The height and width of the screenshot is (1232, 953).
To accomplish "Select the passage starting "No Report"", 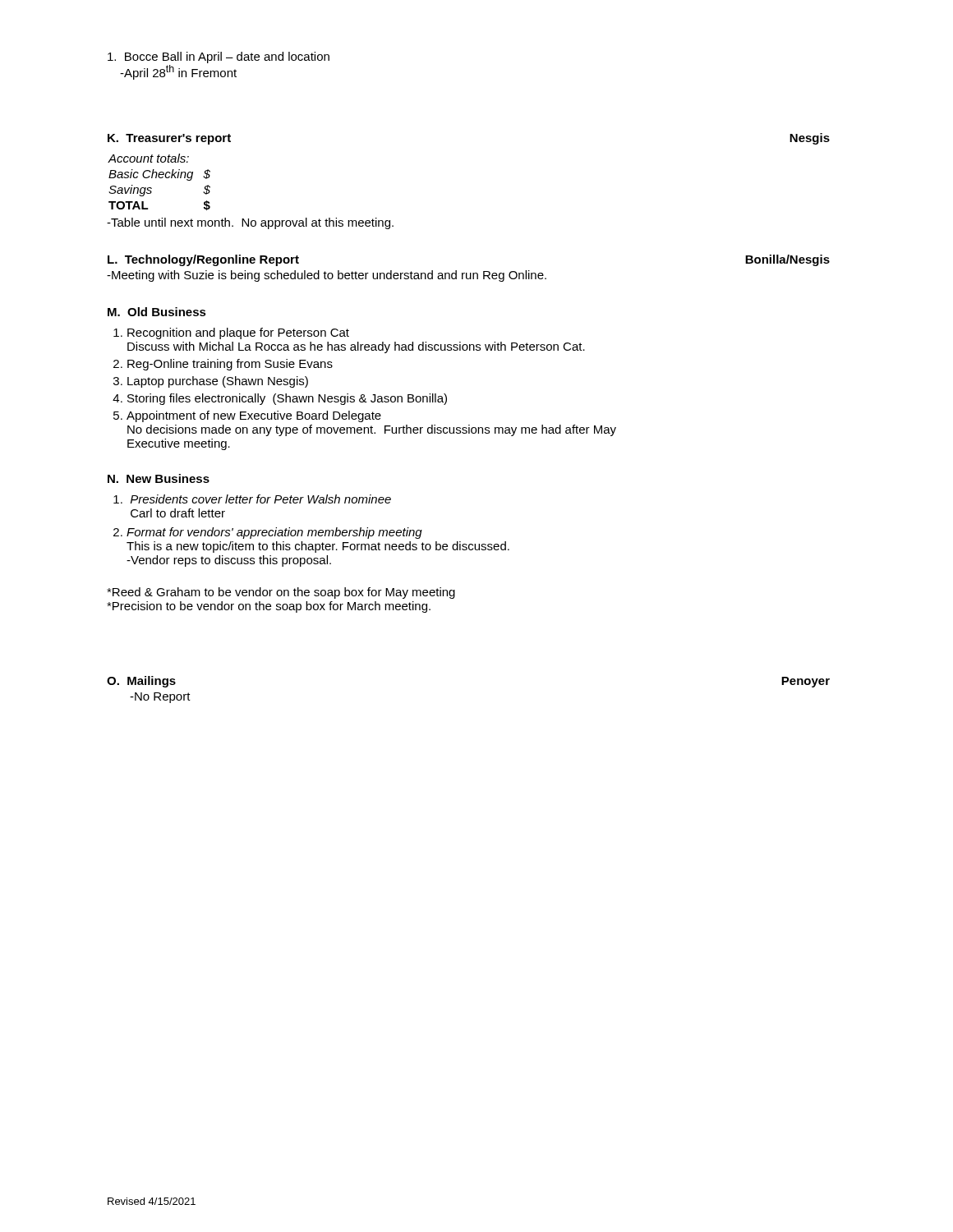I will pyautogui.click(x=160, y=696).
